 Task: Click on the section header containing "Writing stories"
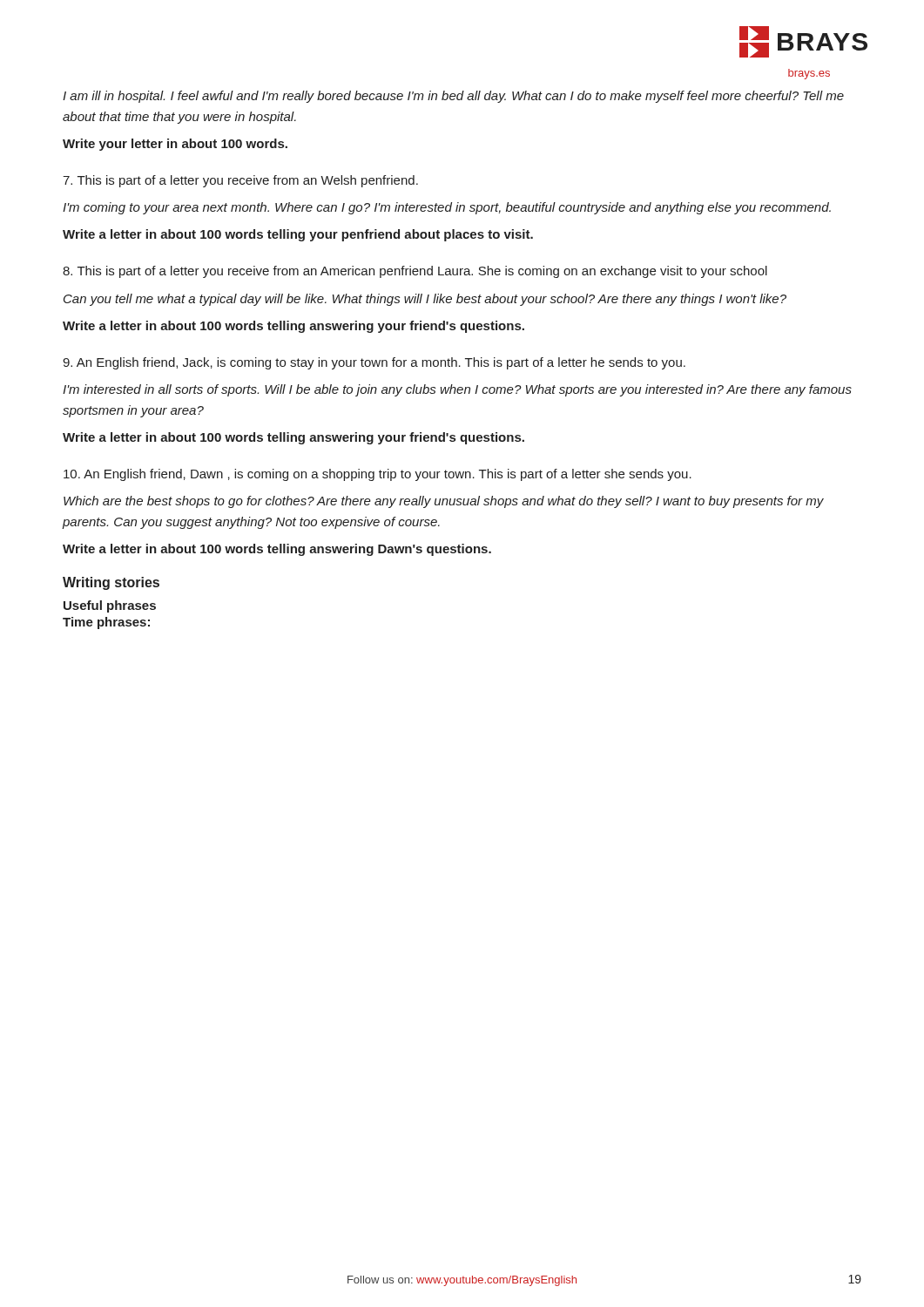click(x=111, y=582)
